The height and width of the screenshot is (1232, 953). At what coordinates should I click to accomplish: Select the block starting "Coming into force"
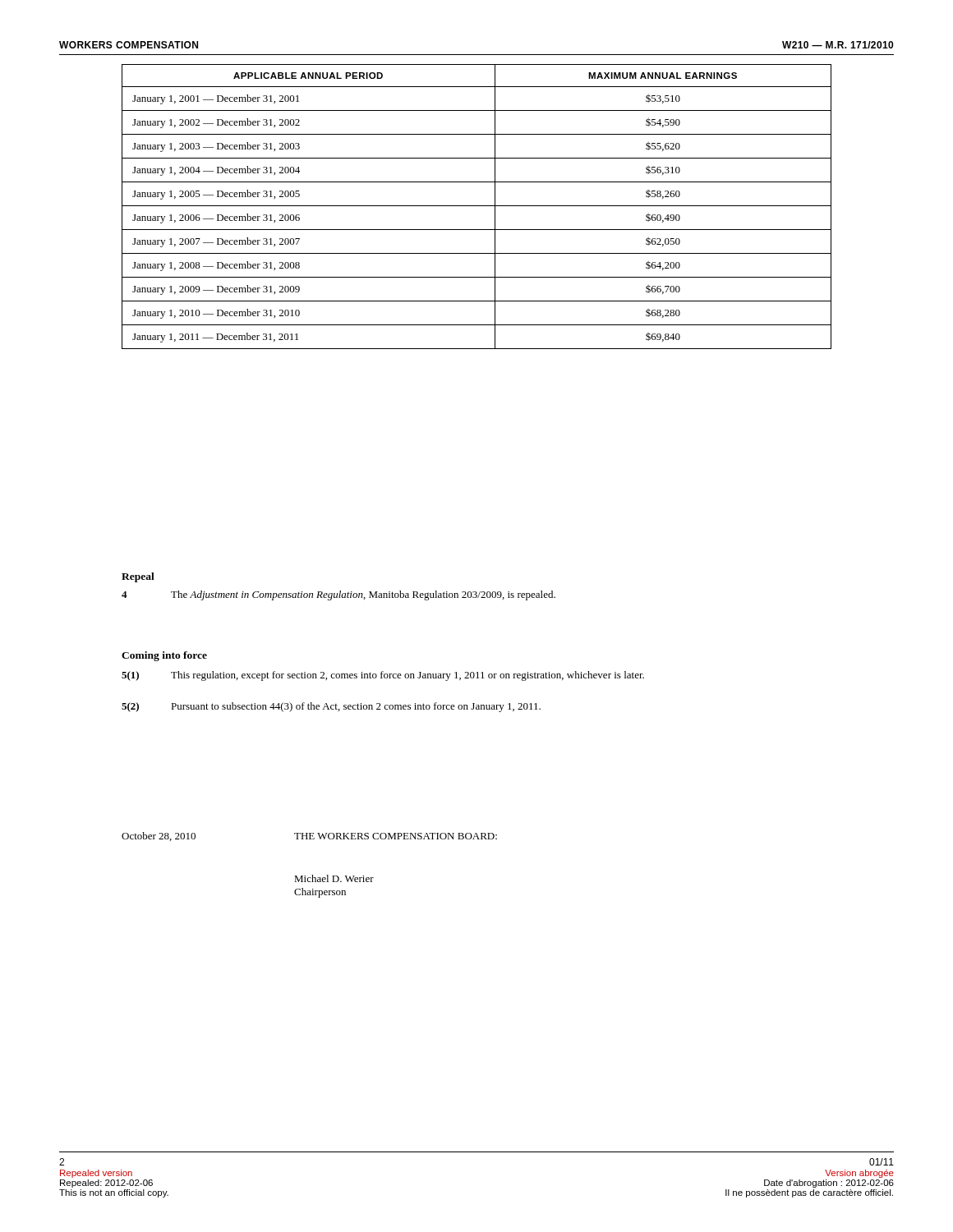tap(164, 655)
